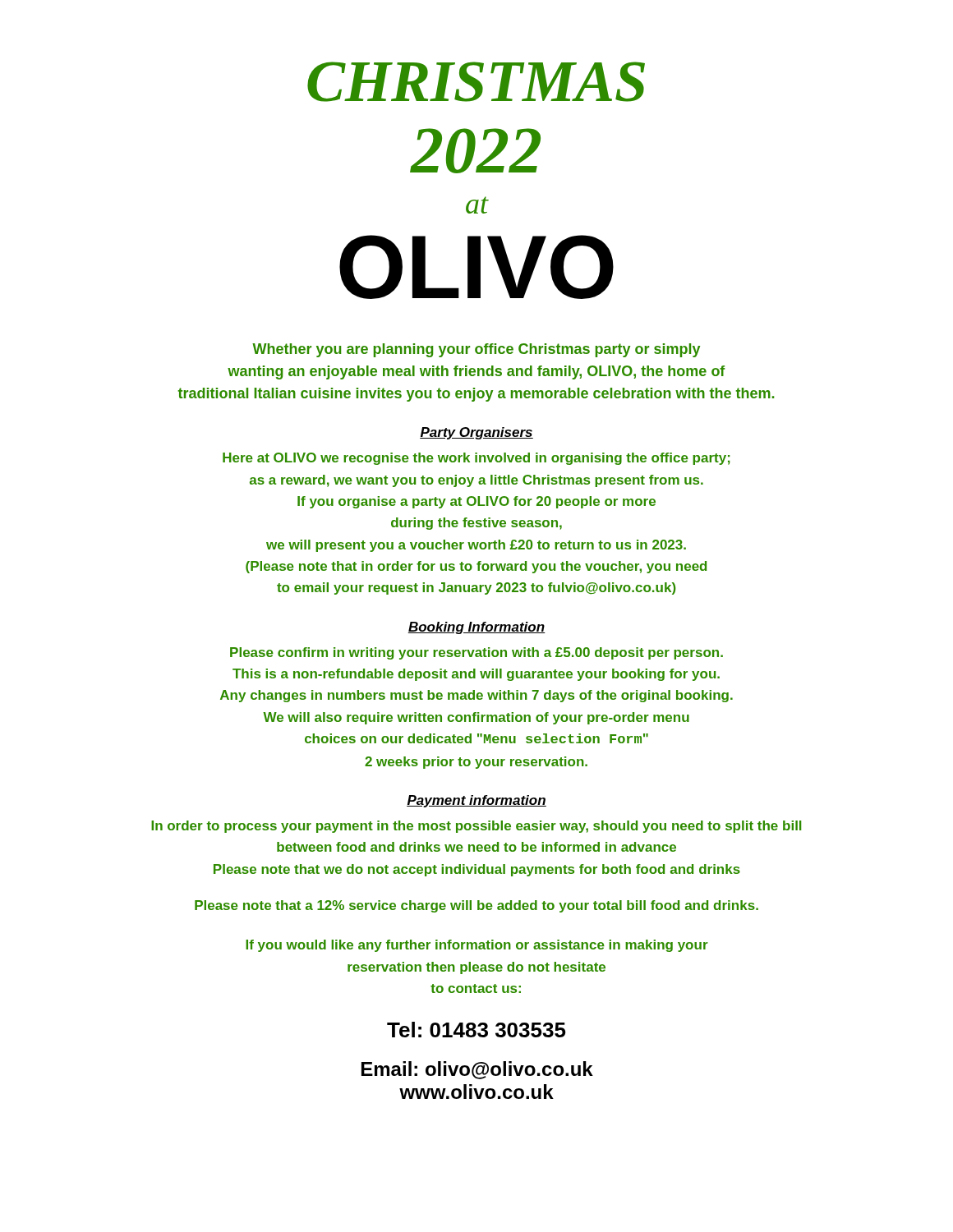
Task: Click the passage that begins "Here at OLIVO we recognise the"
Action: click(x=476, y=523)
